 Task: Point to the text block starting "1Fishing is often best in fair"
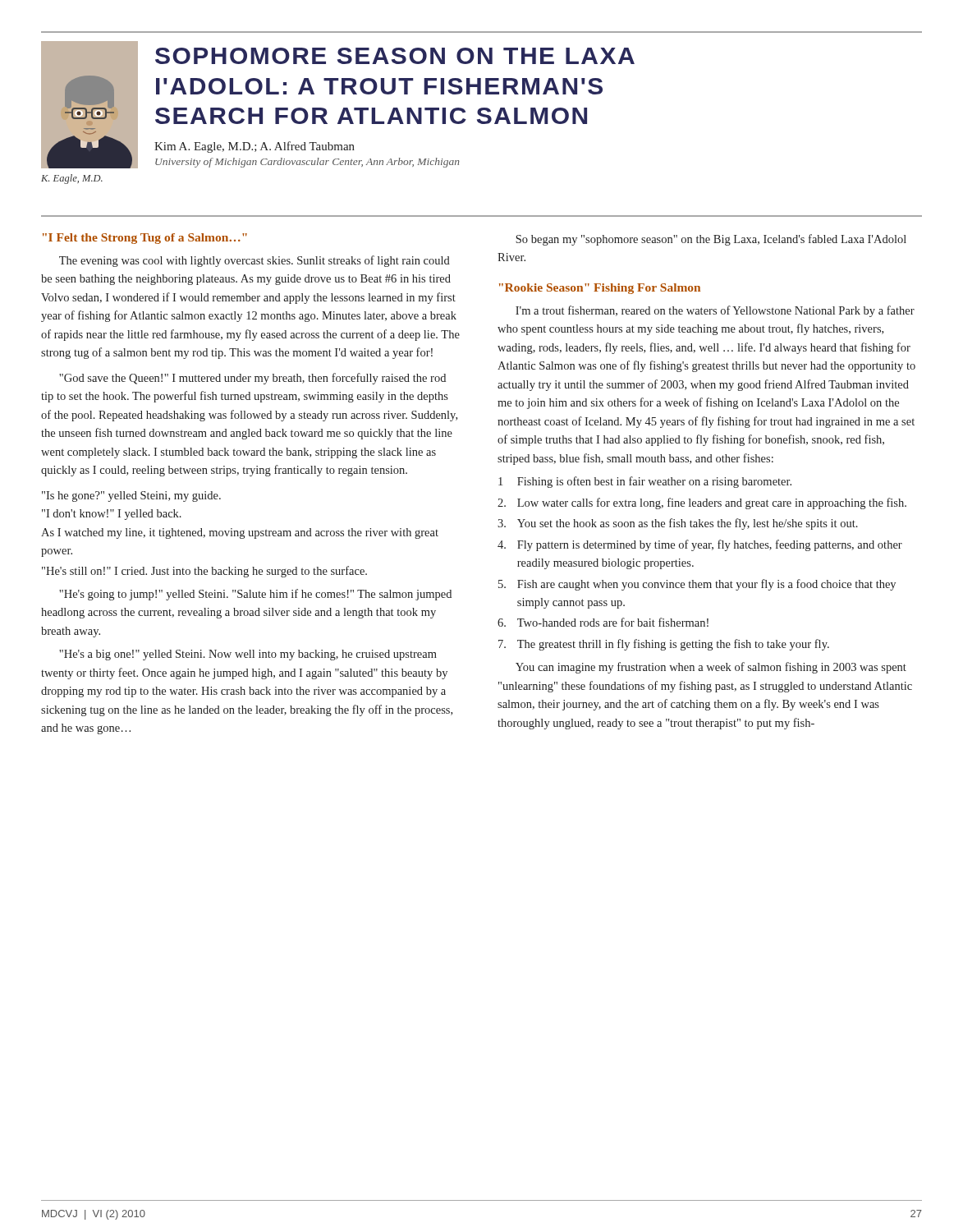[x=707, y=482]
